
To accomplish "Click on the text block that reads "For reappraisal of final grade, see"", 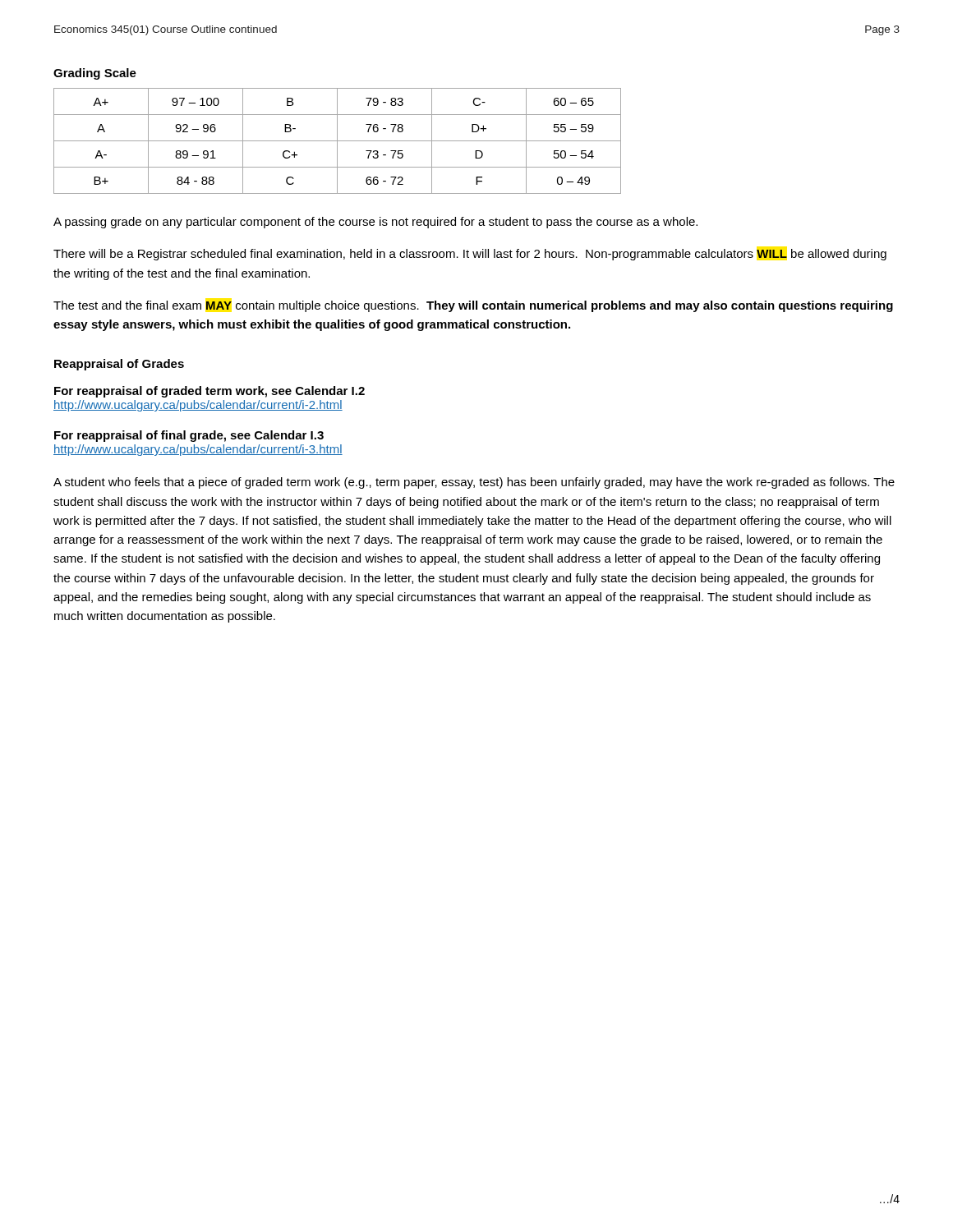I will tap(198, 442).
